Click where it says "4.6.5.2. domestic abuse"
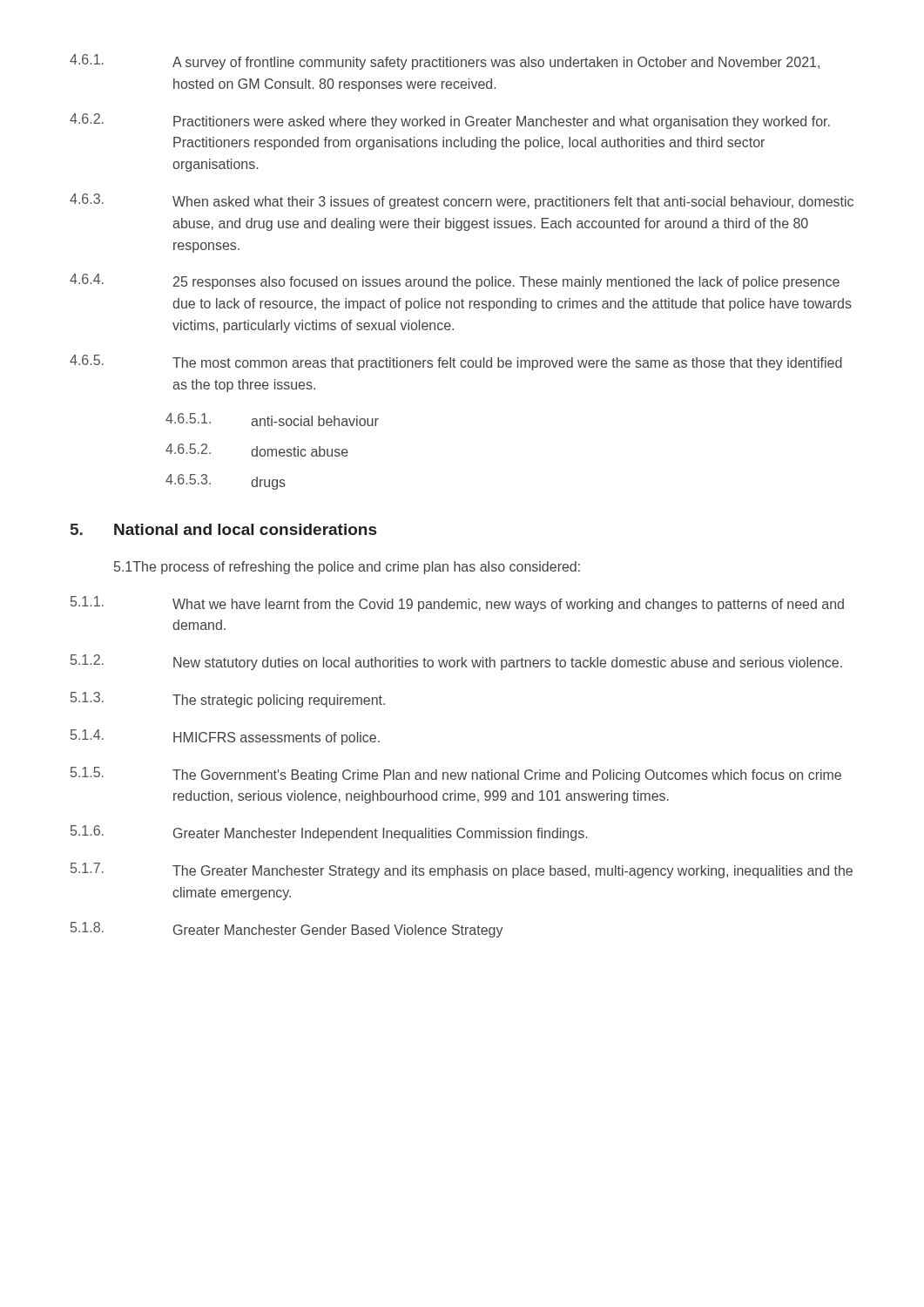This screenshot has width=924, height=1307. pos(257,450)
